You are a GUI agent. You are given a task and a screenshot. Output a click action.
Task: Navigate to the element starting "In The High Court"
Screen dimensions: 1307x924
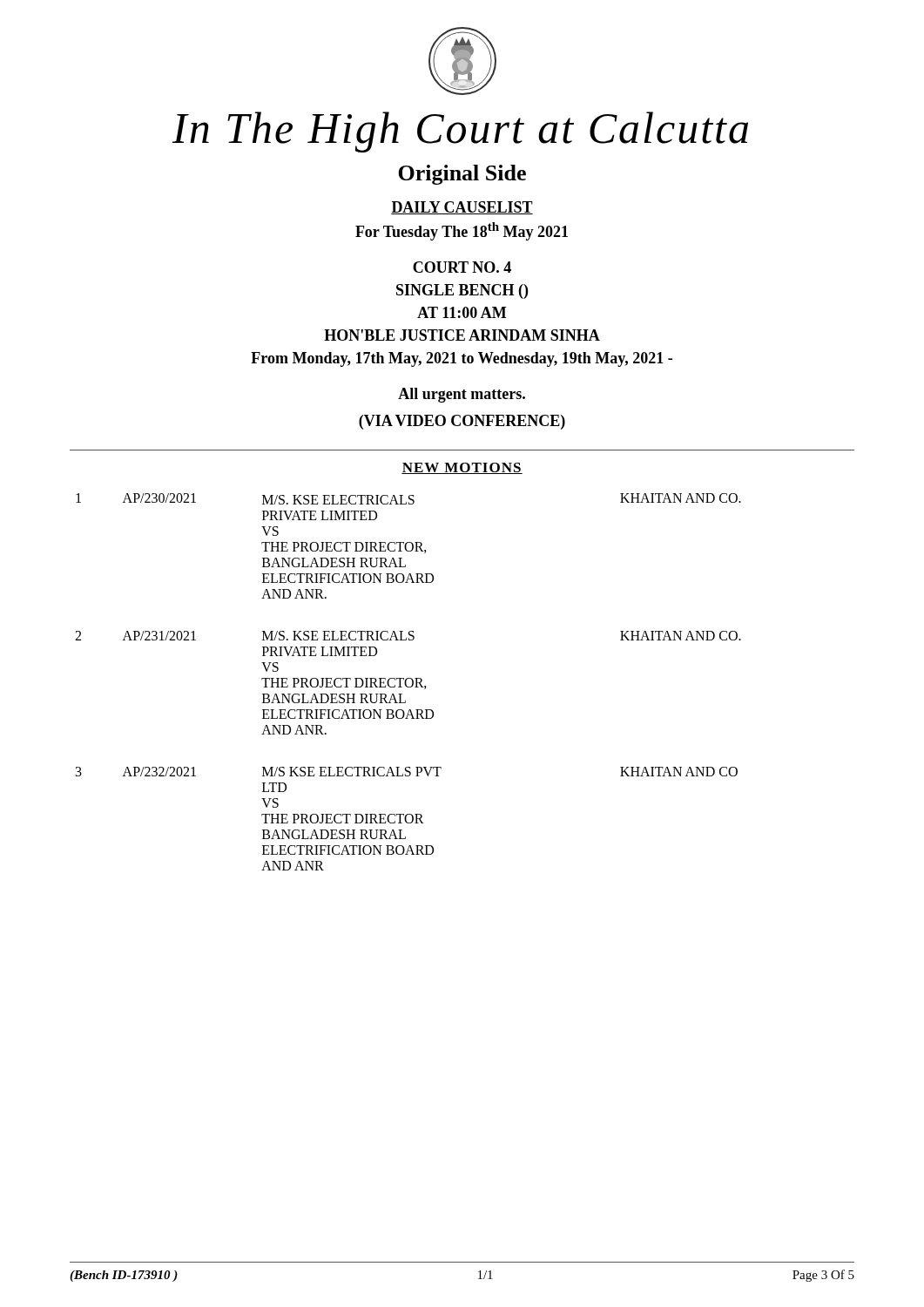[x=462, y=128]
